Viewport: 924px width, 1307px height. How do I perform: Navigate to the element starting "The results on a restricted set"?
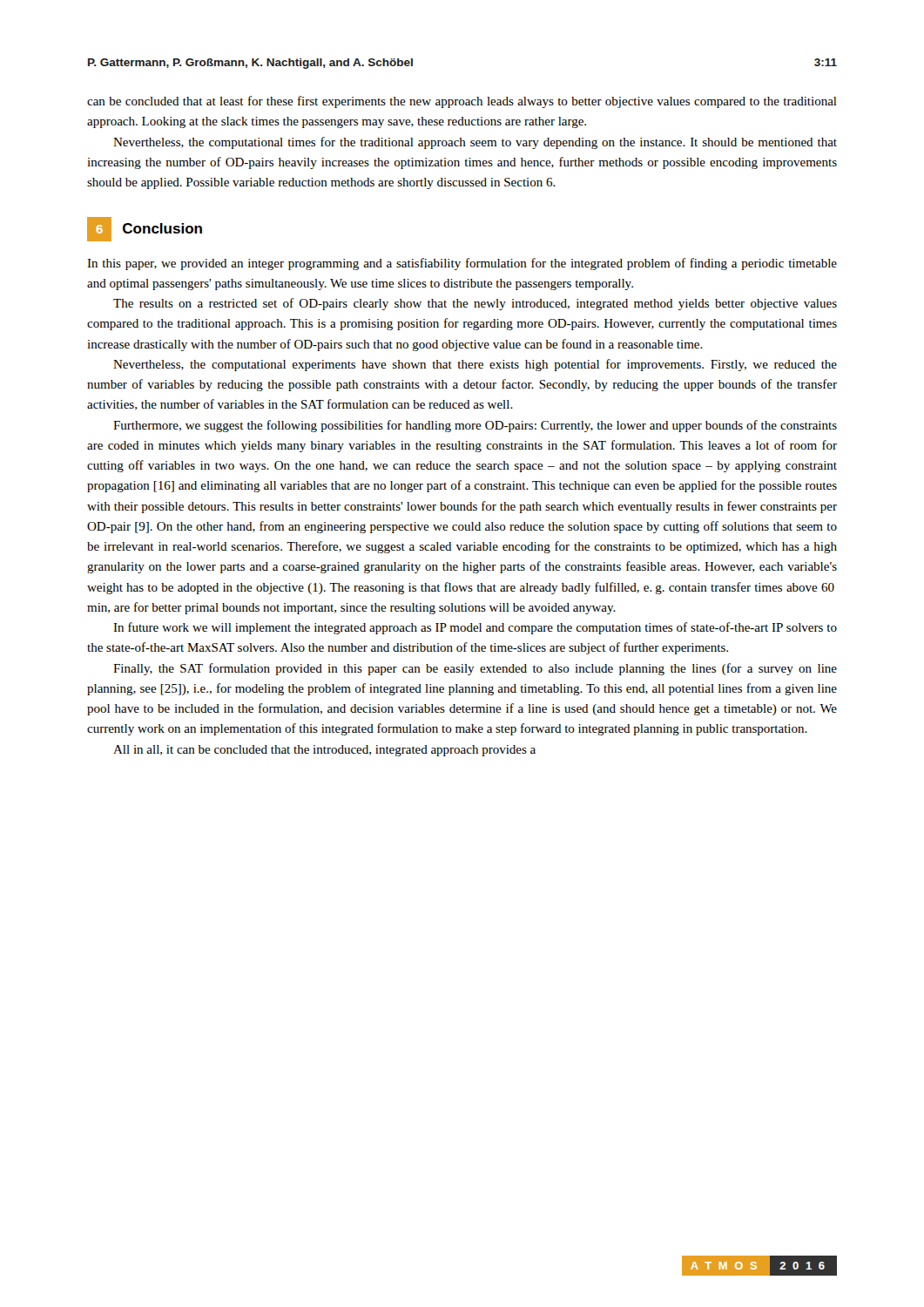pos(462,324)
